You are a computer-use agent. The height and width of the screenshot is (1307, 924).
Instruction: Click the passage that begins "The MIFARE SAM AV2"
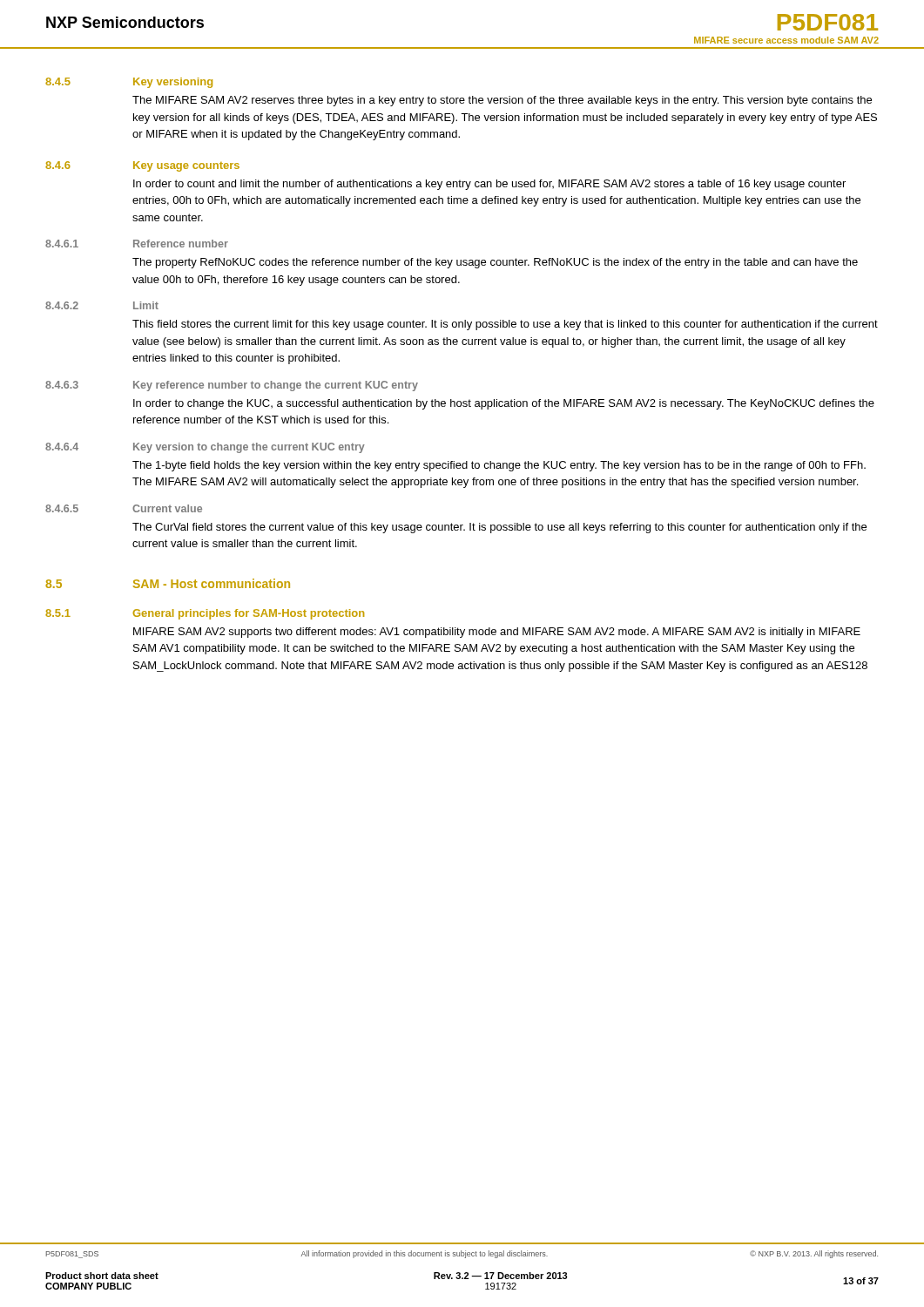click(x=505, y=117)
